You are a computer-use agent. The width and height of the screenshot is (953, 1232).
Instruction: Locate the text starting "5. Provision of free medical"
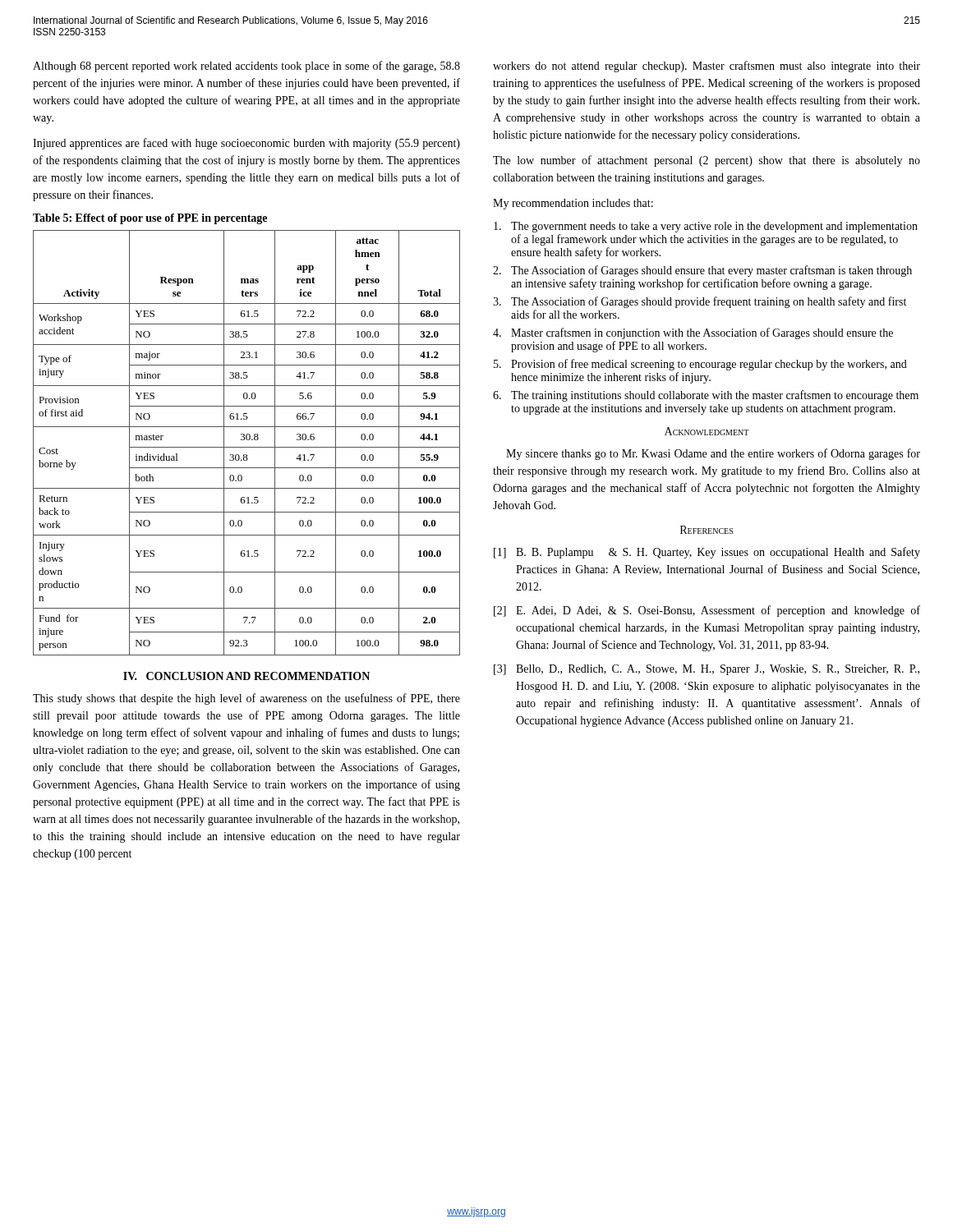707,371
